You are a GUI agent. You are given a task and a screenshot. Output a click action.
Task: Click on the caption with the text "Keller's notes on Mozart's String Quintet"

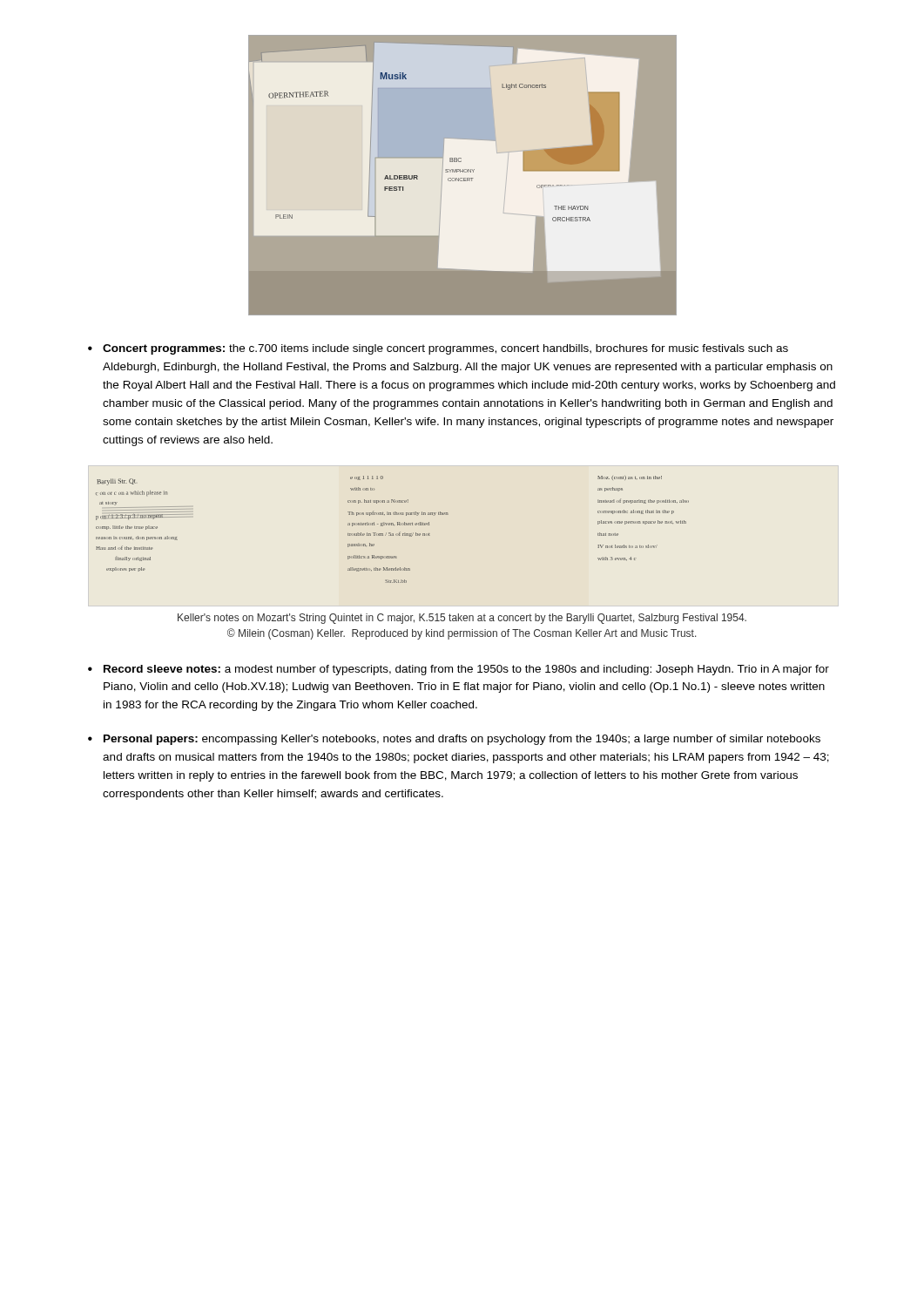462,625
